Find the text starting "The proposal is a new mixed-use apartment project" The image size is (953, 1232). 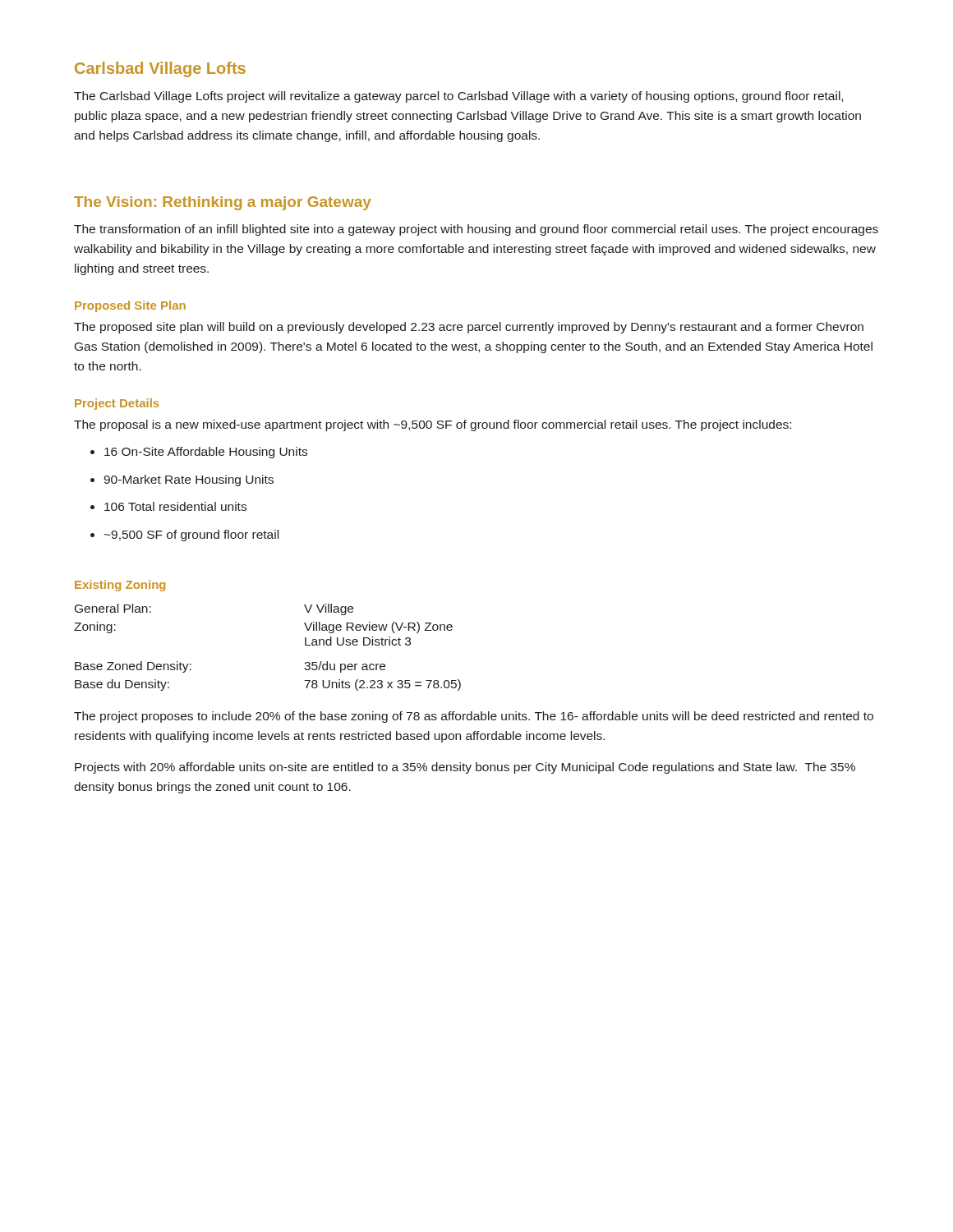pos(433,424)
